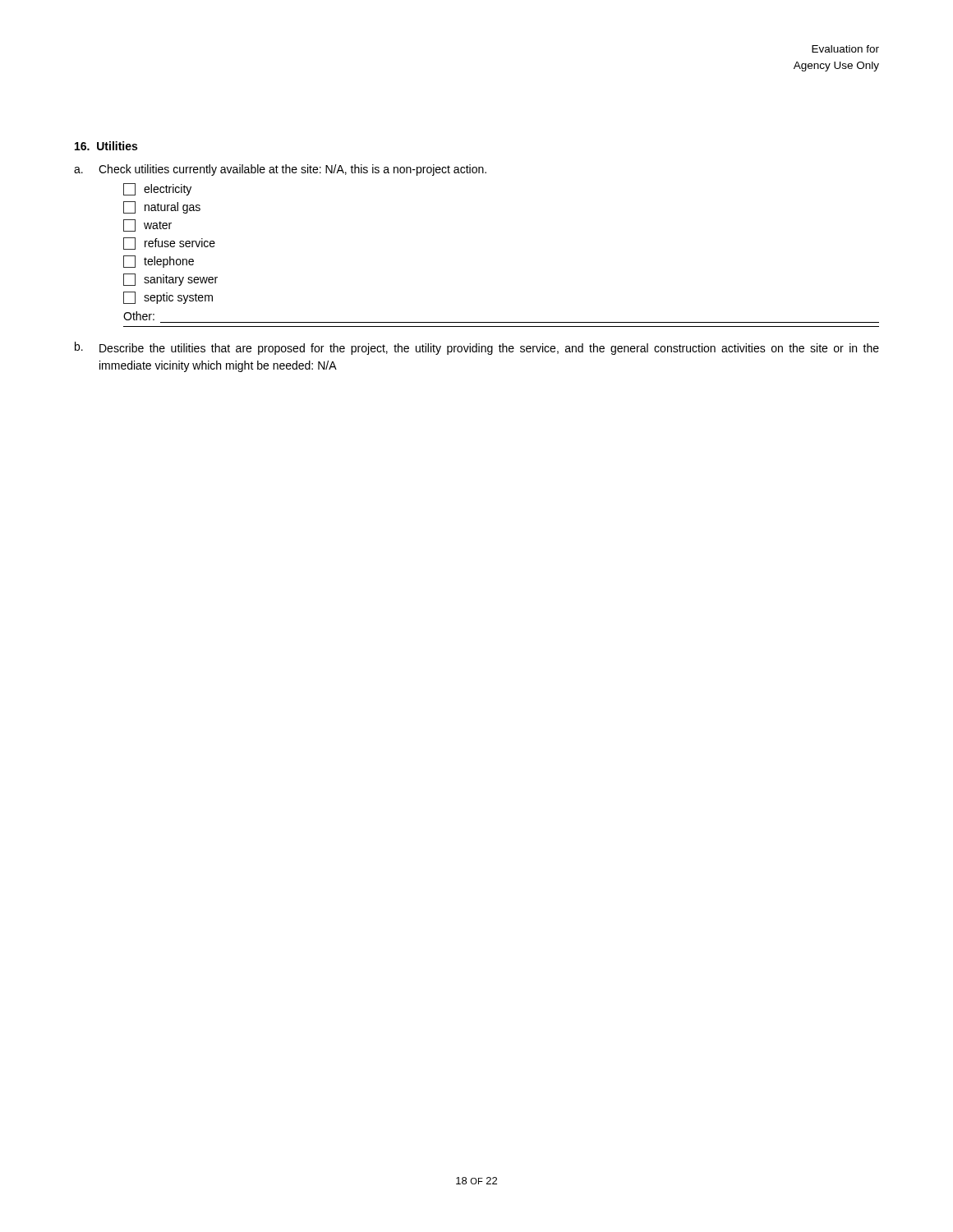Locate the list item with the text "a. Check utilities currently available at the"
The height and width of the screenshot is (1232, 953).
tap(476, 169)
